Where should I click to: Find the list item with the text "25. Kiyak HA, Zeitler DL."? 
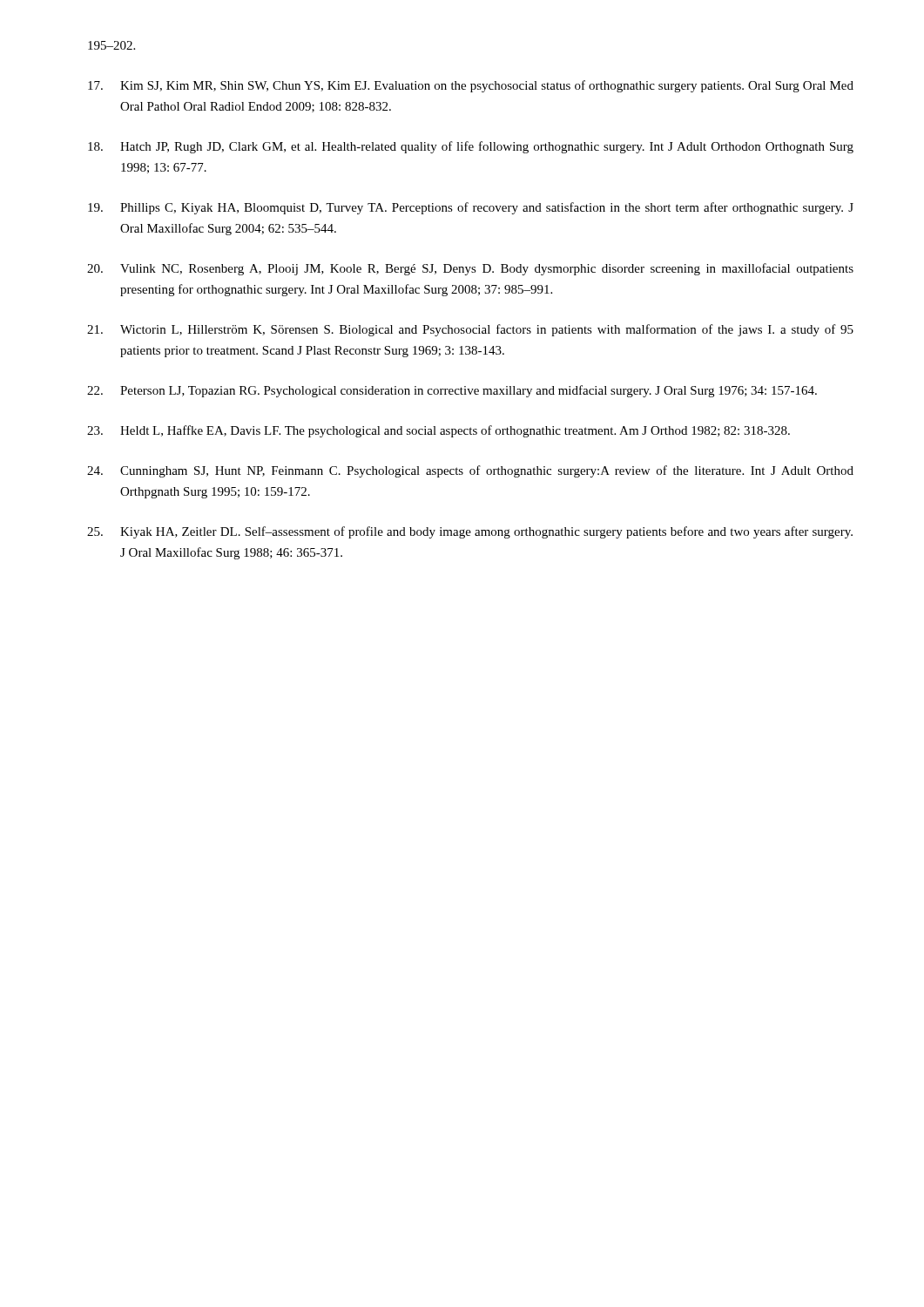pos(470,542)
